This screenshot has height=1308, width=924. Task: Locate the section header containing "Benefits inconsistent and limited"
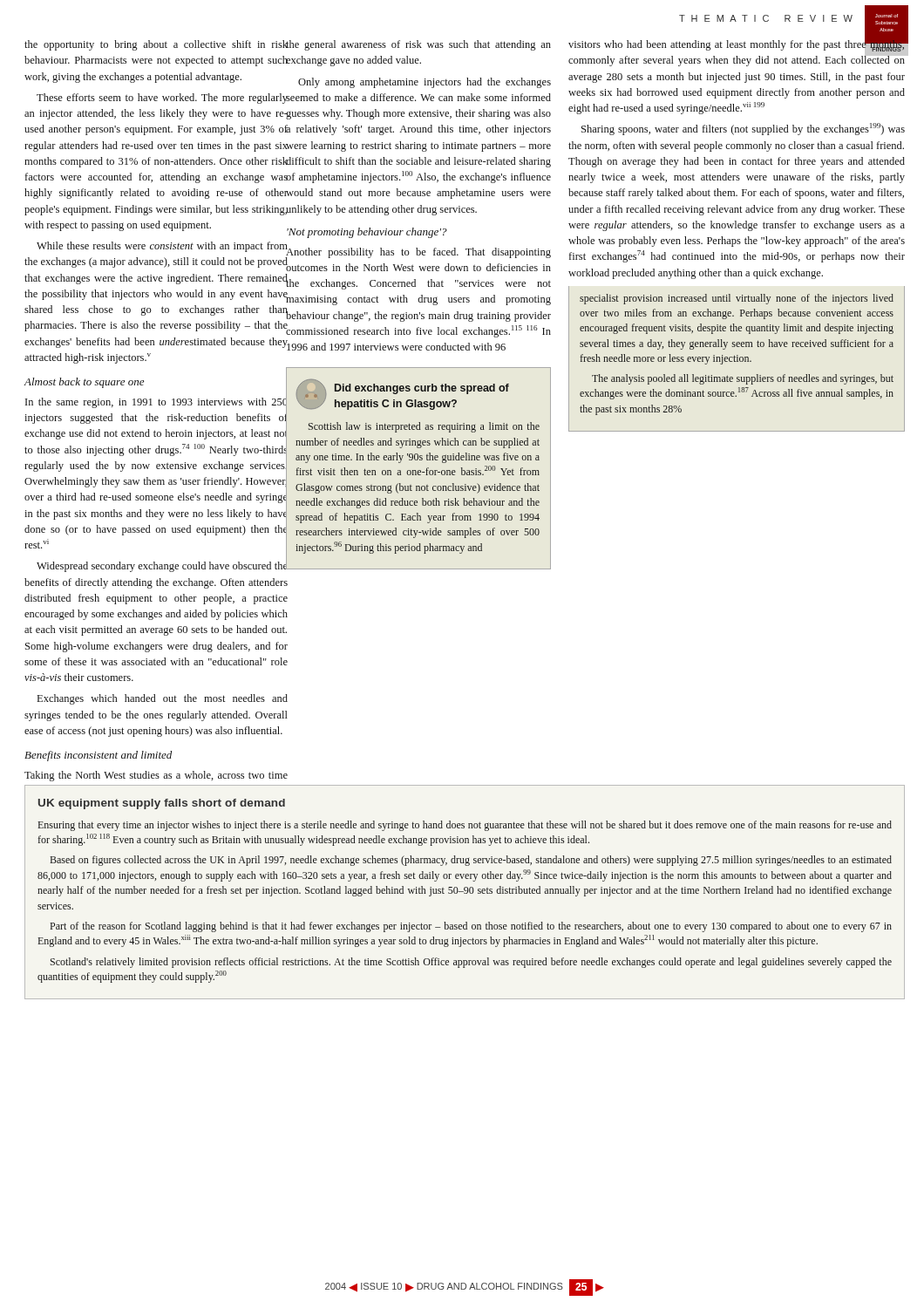point(98,755)
